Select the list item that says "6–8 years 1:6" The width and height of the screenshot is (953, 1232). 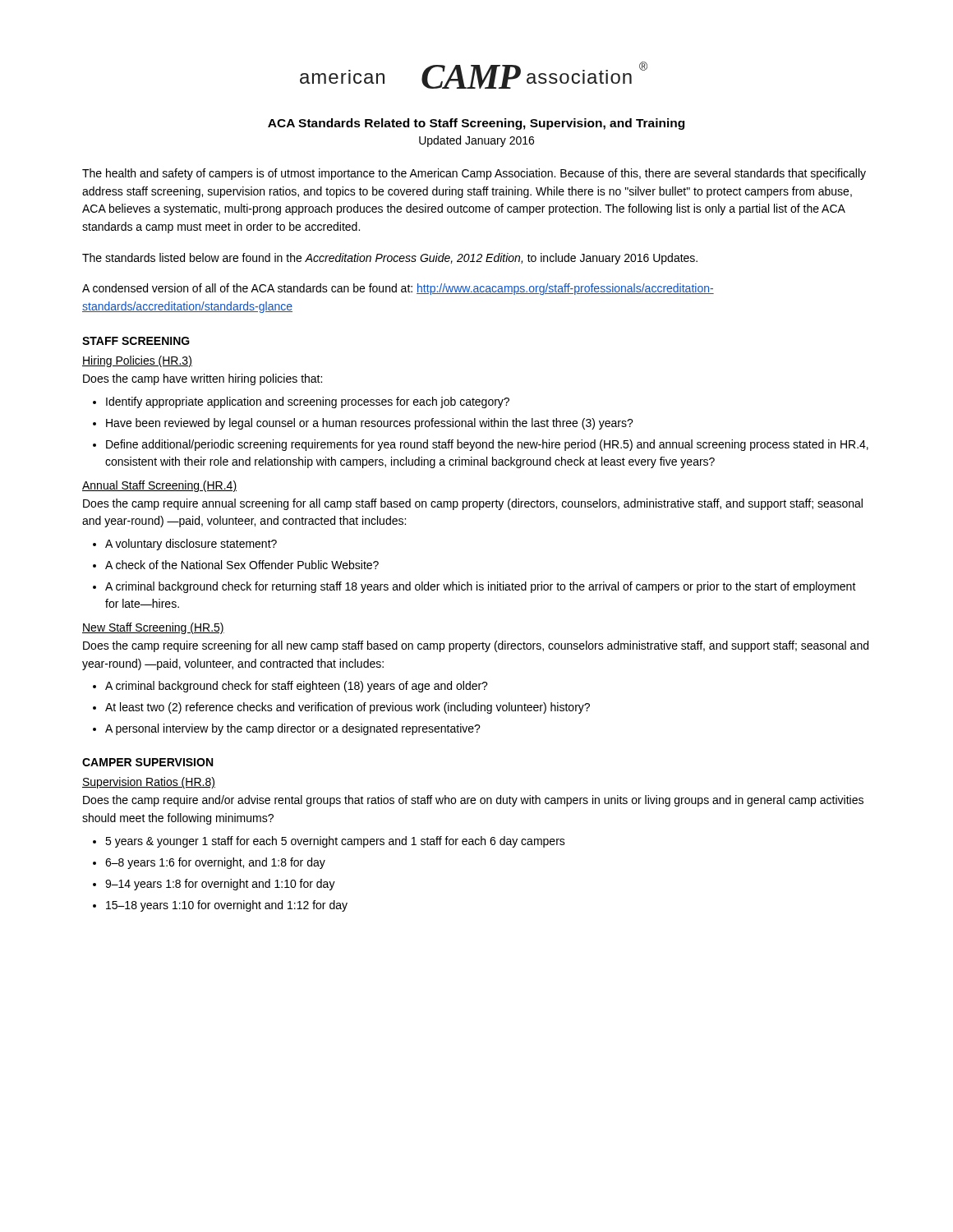click(x=215, y=862)
